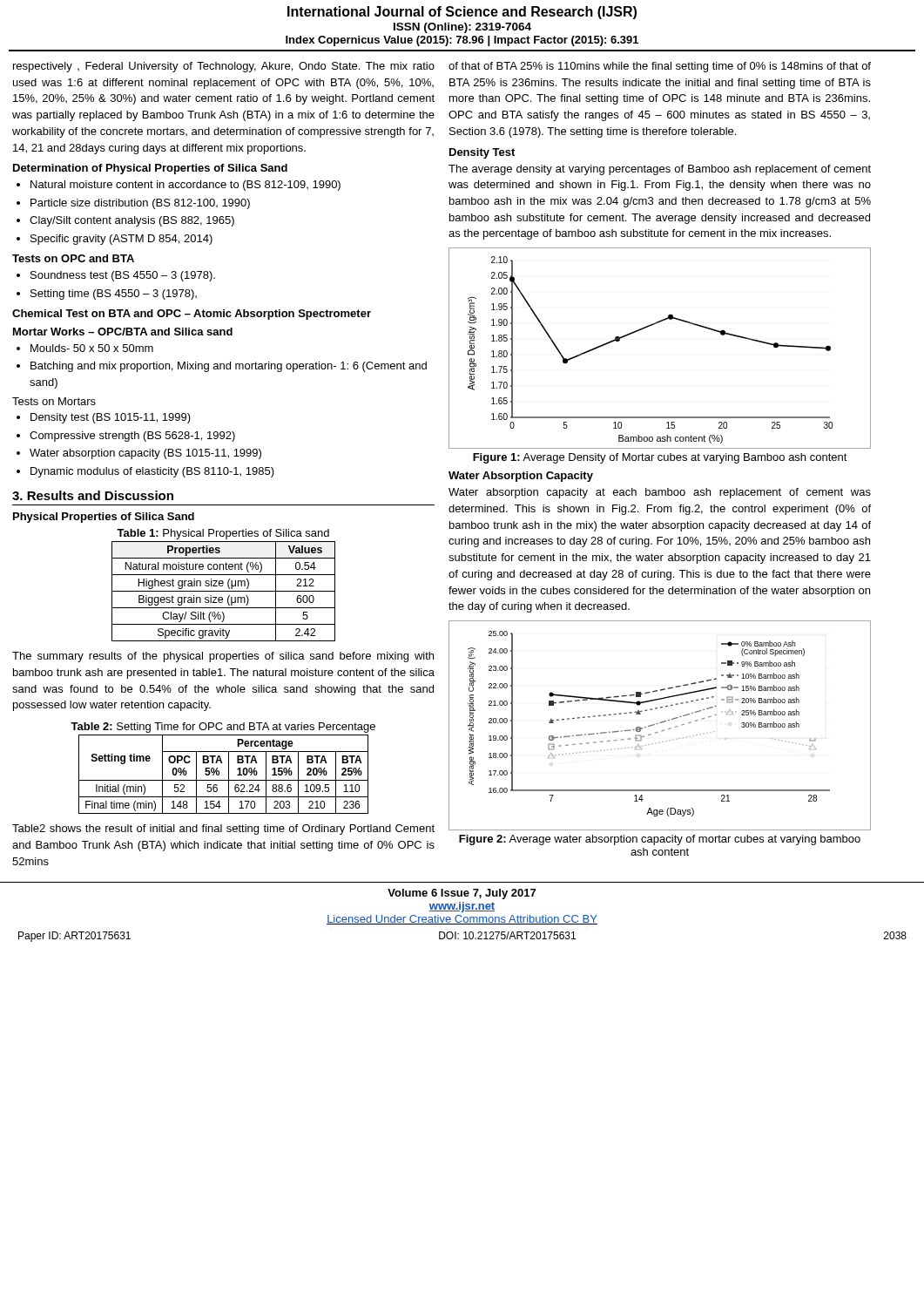Viewport: 924px width, 1307px height.
Task: Select the list item containing "Moulds- 50 x"
Action: [x=92, y=348]
